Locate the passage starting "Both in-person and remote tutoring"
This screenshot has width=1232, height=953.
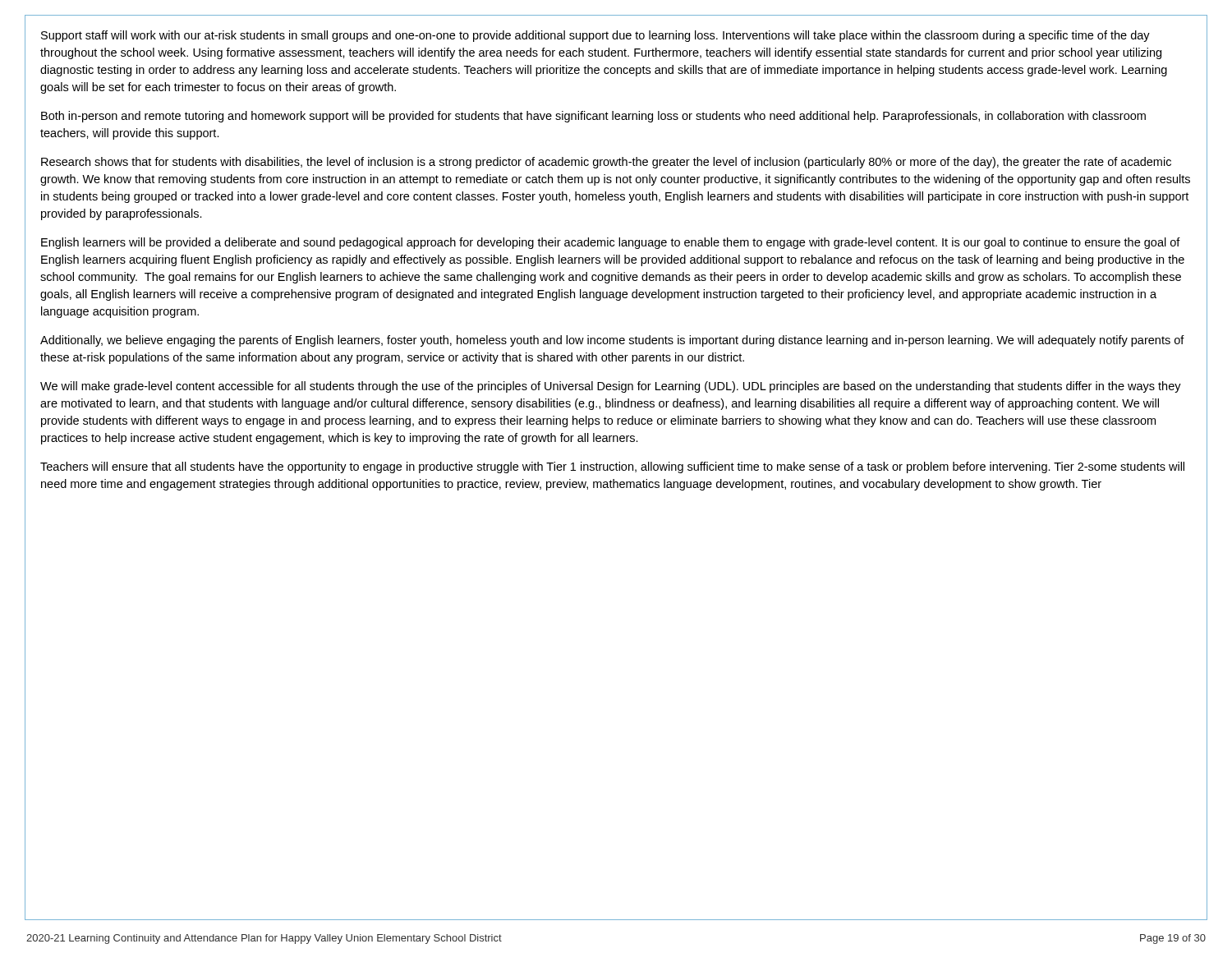[x=593, y=125]
